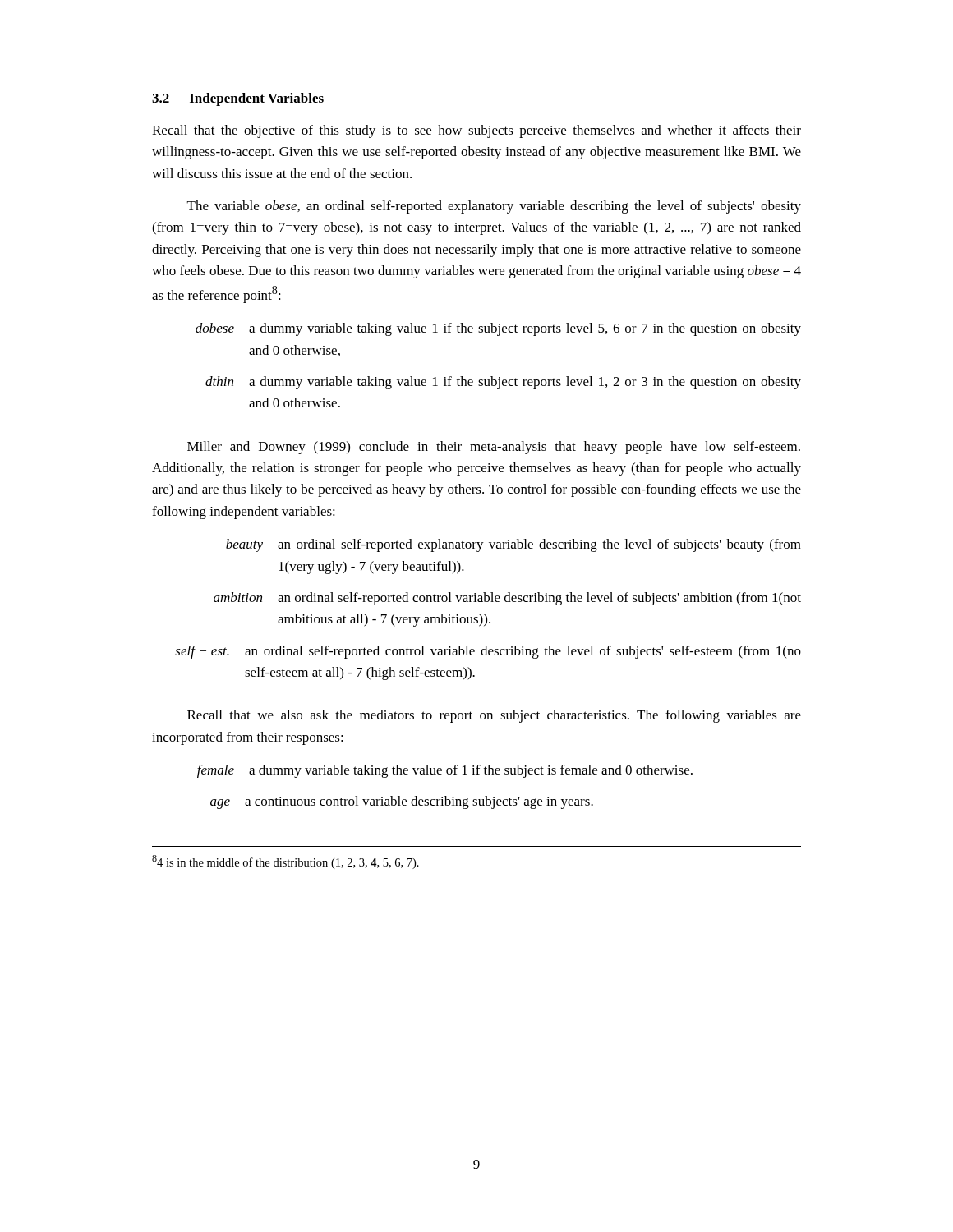Screen dimensions: 1232x953
Task: Point to the block starting "Miller and Downey (1999)"
Action: tap(476, 479)
